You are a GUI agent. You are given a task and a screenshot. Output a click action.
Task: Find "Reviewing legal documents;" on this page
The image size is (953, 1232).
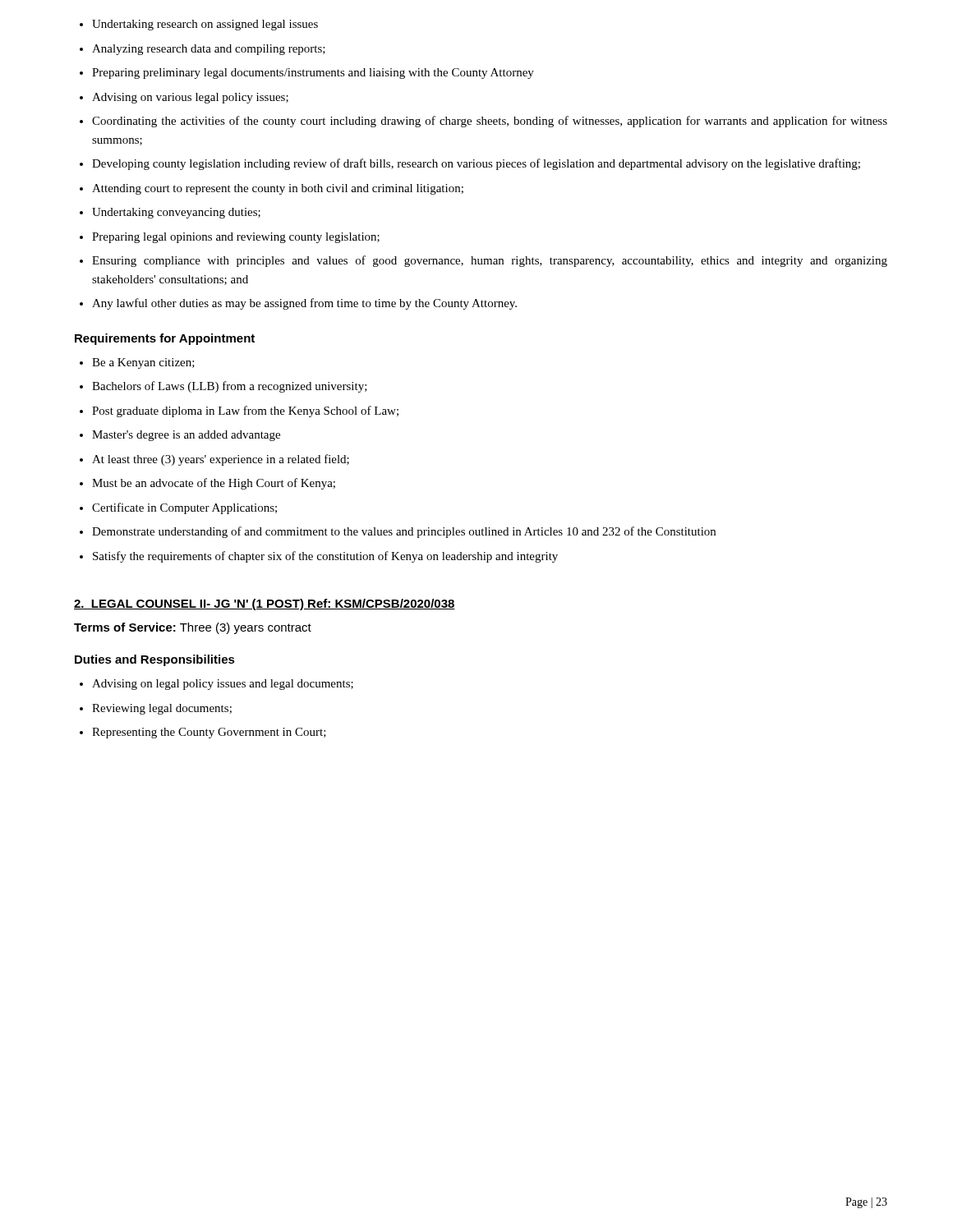(x=156, y=709)
